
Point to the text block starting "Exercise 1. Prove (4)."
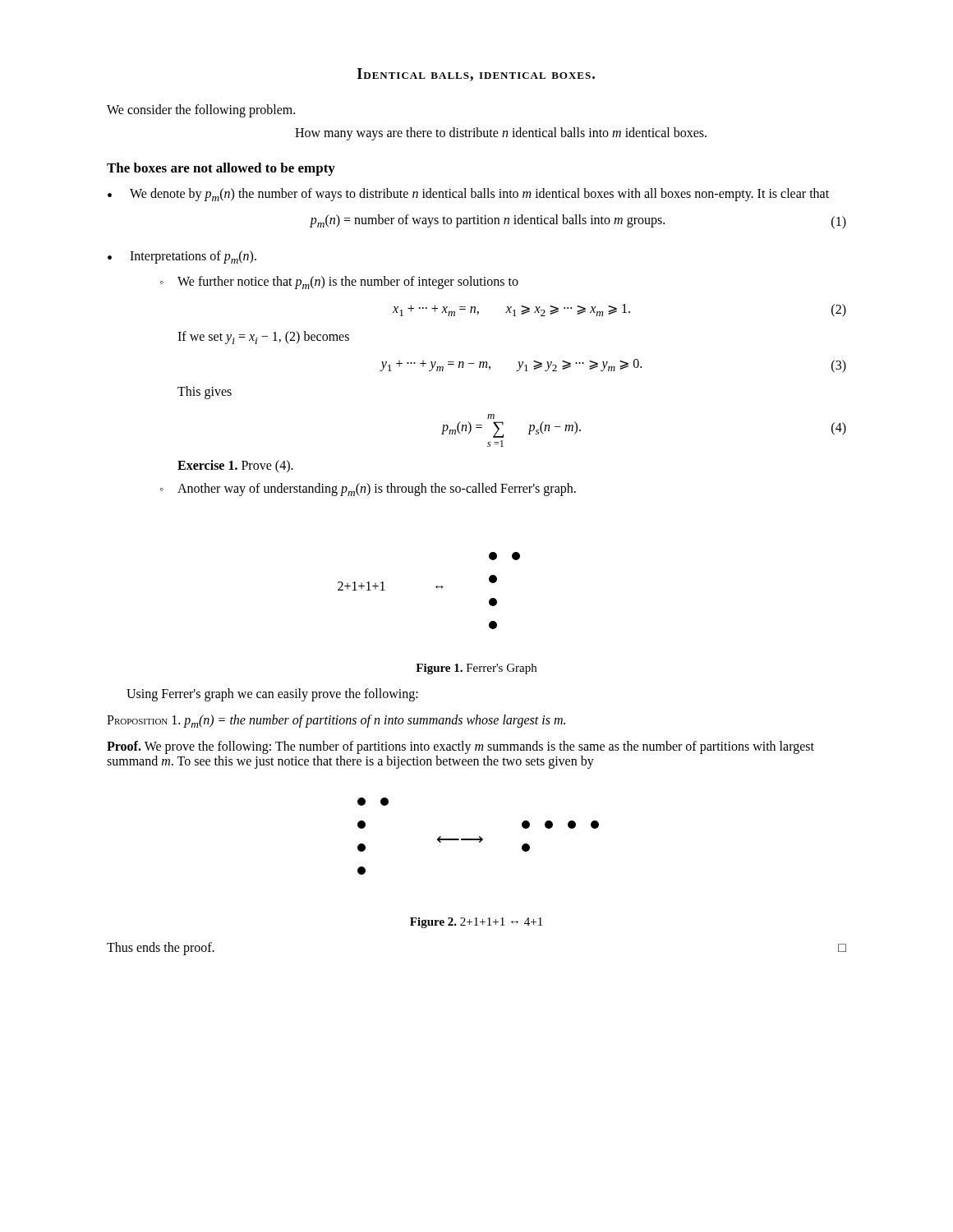[x=236, y=466]
